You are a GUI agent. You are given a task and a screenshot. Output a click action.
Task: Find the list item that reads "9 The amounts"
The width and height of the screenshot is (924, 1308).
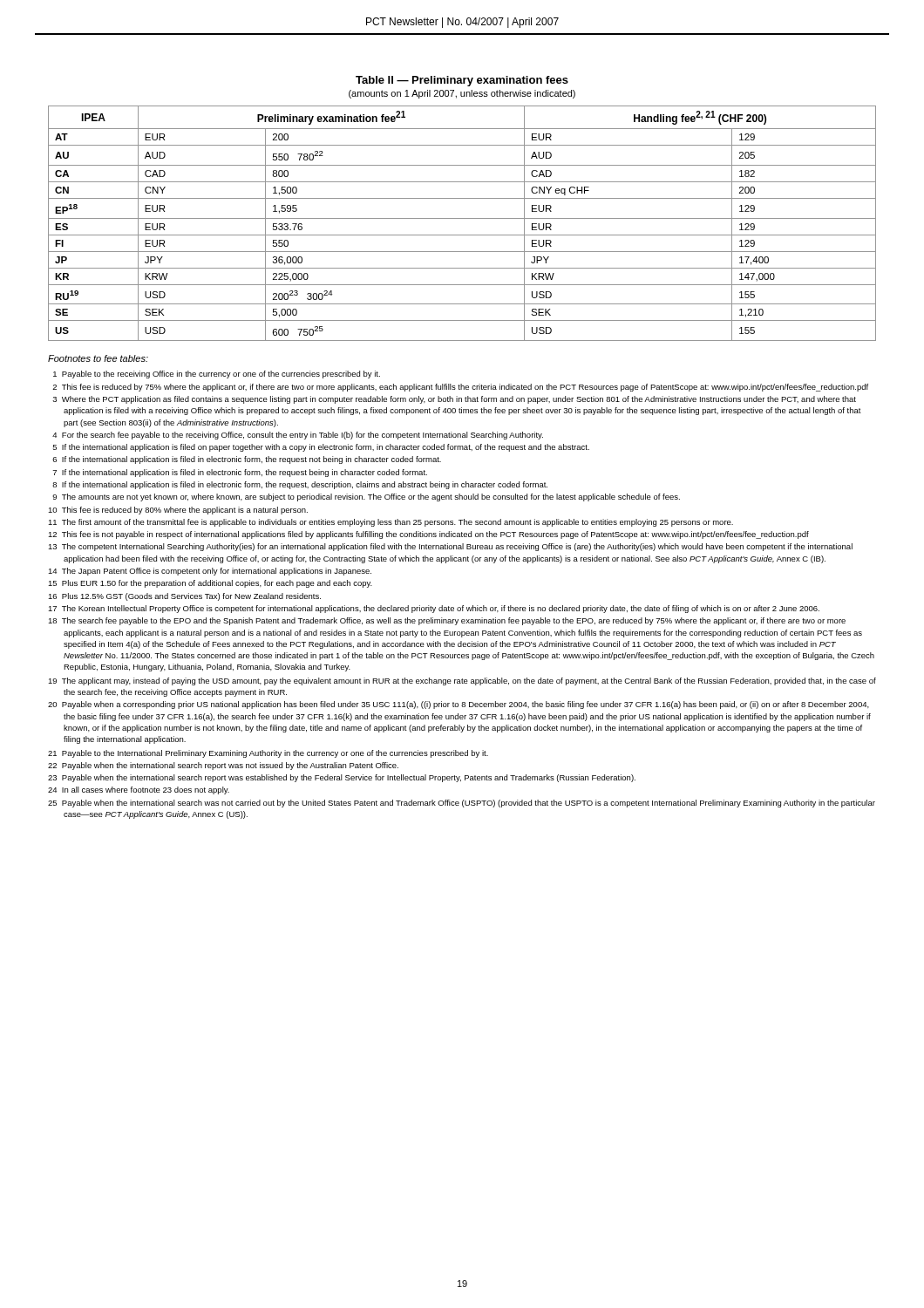364,497
